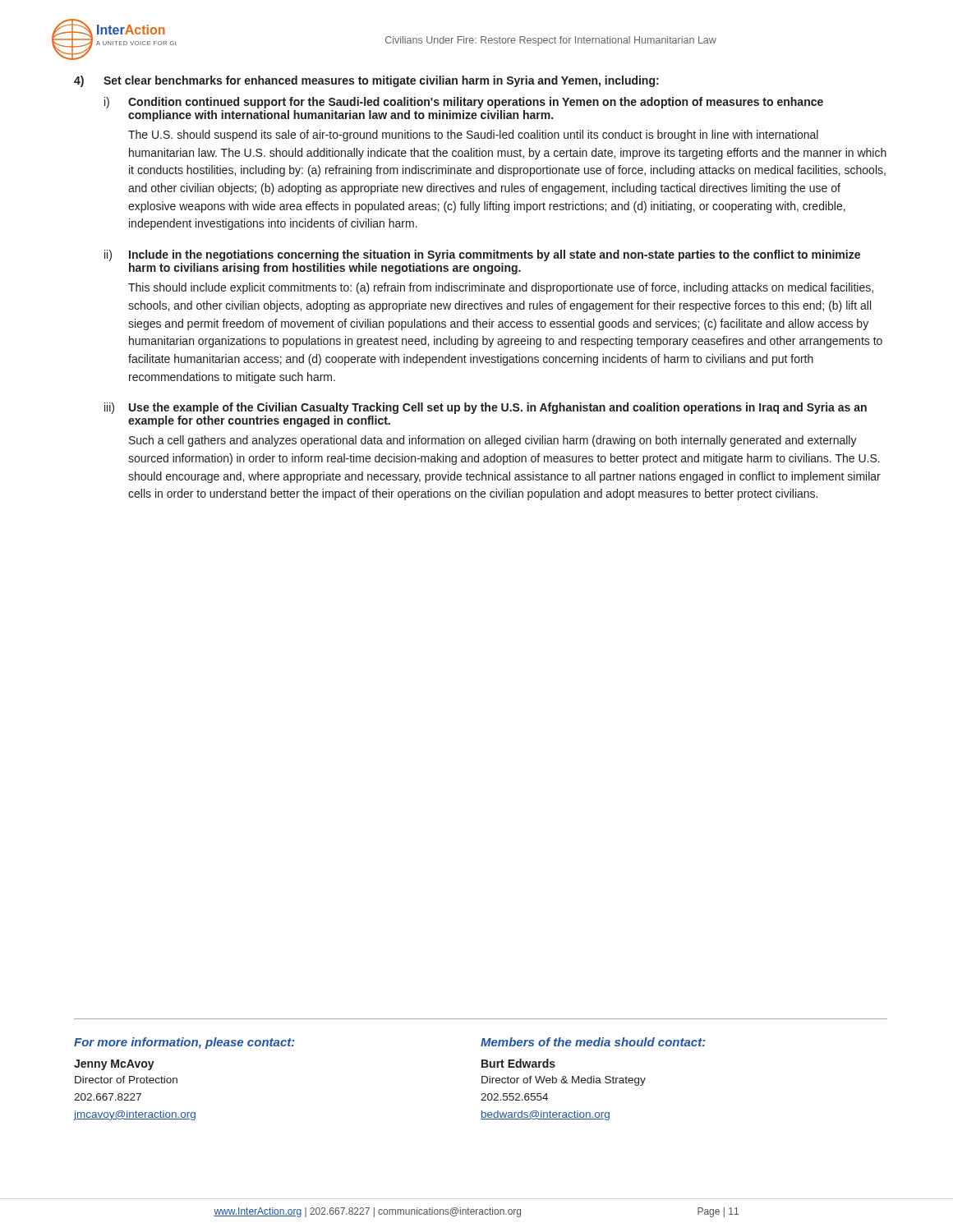The image size is (953, 1232).
Task: Find the block on this page that starts "Members of the"
Action: click(x=593, y=1042)
